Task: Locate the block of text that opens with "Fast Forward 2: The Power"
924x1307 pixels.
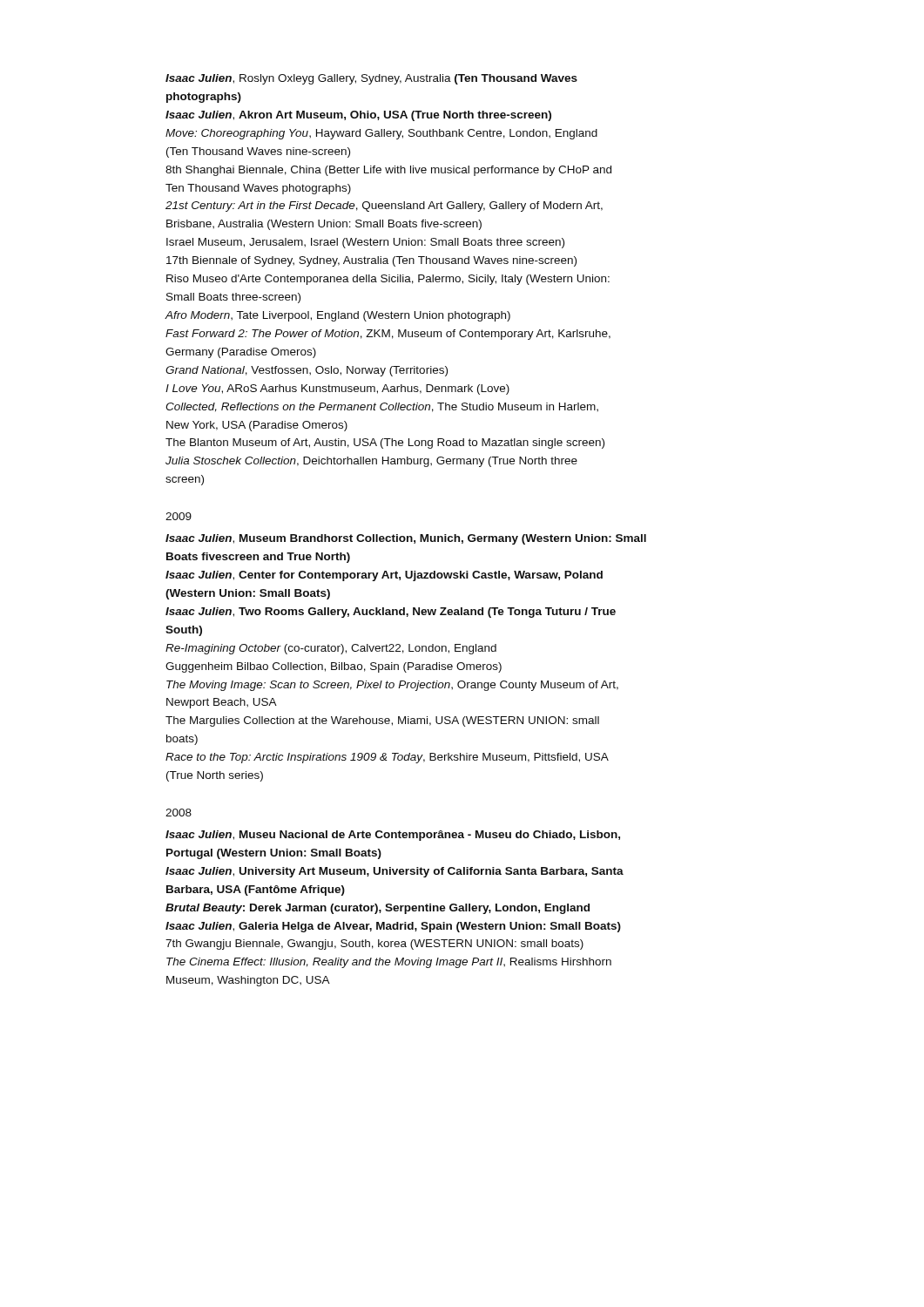Action: tap(462, 343)
